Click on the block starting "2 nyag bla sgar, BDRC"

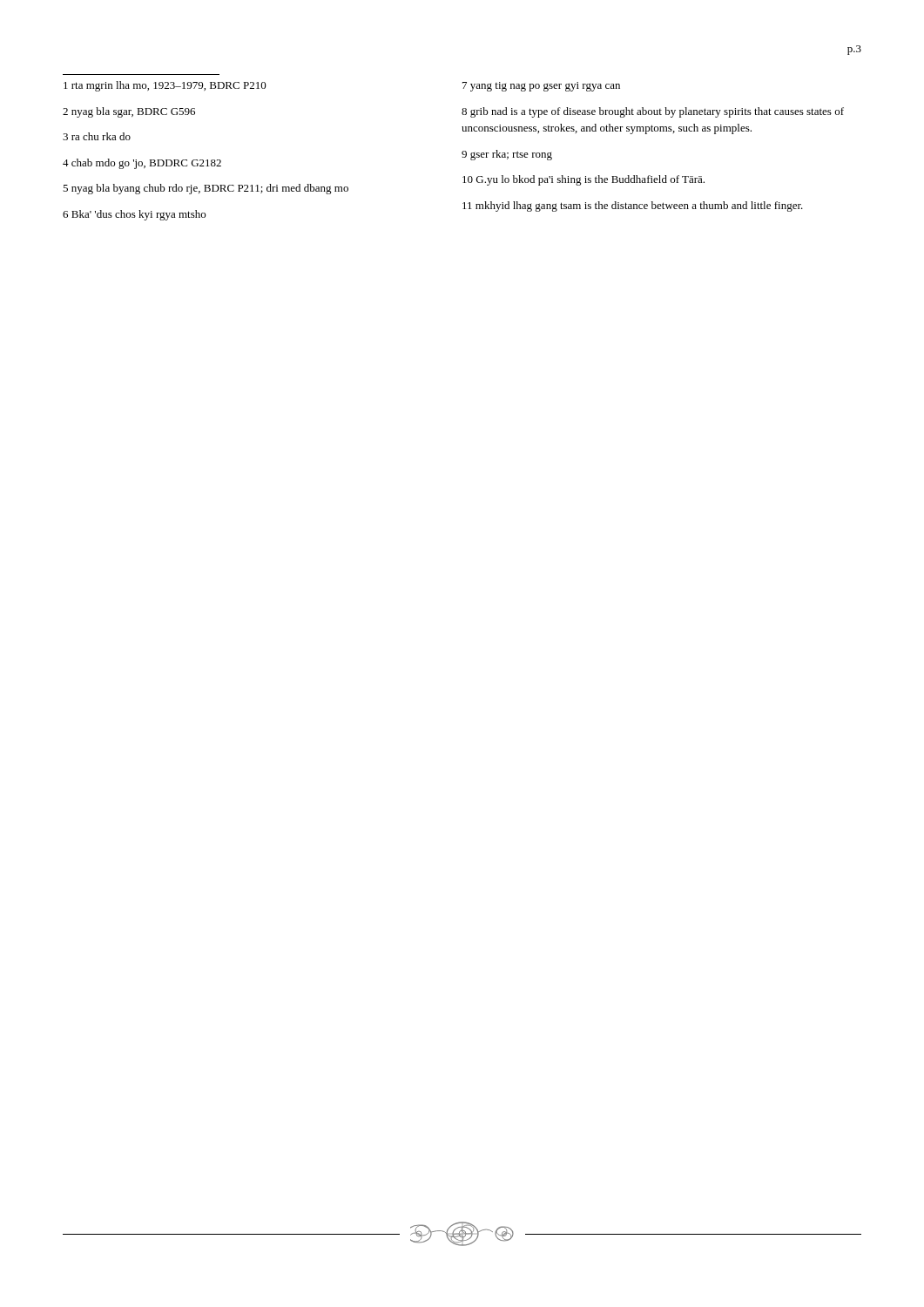tap(129, 111)
